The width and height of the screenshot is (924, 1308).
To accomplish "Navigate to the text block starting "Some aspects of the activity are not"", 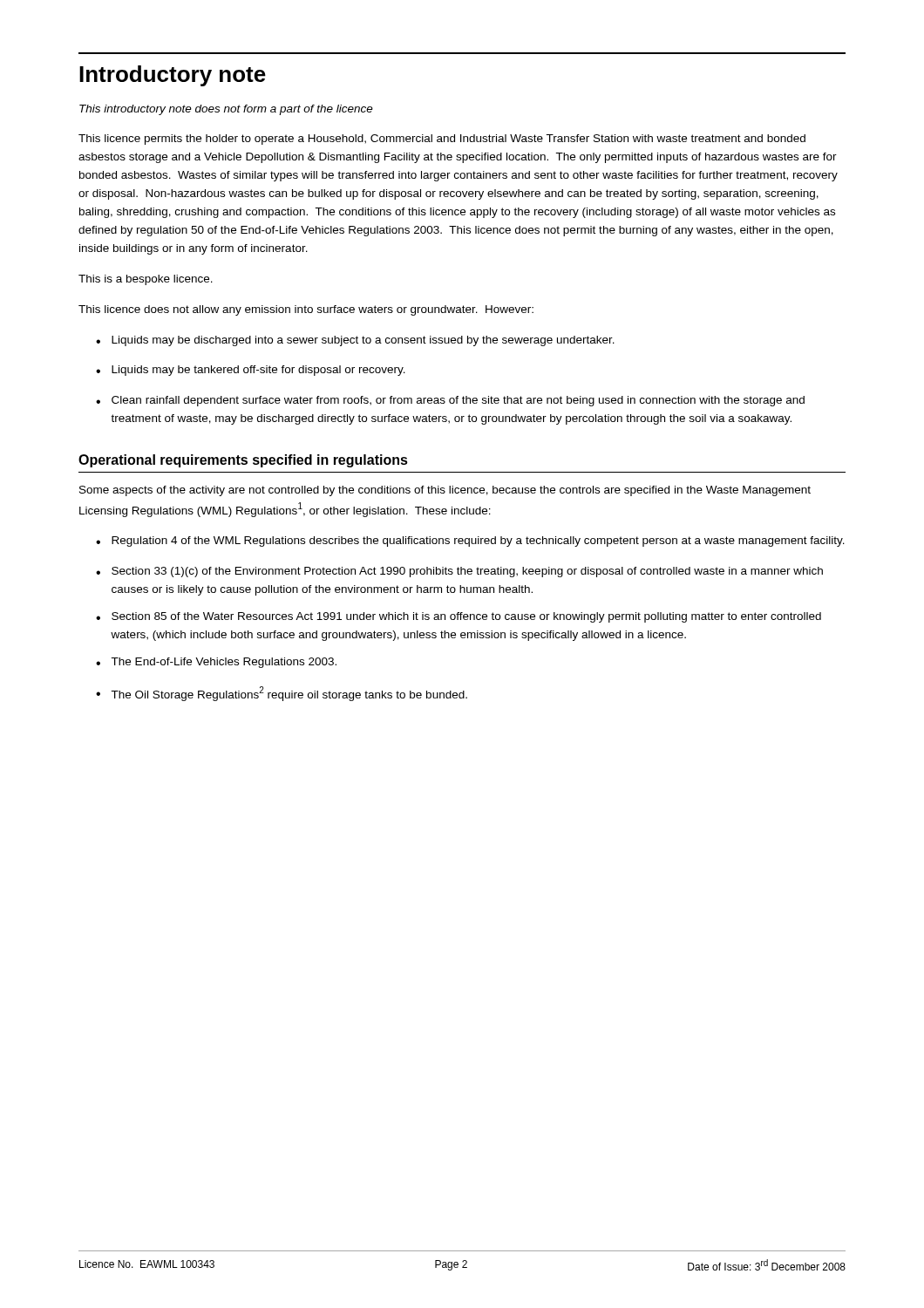I will coord(462,501).
